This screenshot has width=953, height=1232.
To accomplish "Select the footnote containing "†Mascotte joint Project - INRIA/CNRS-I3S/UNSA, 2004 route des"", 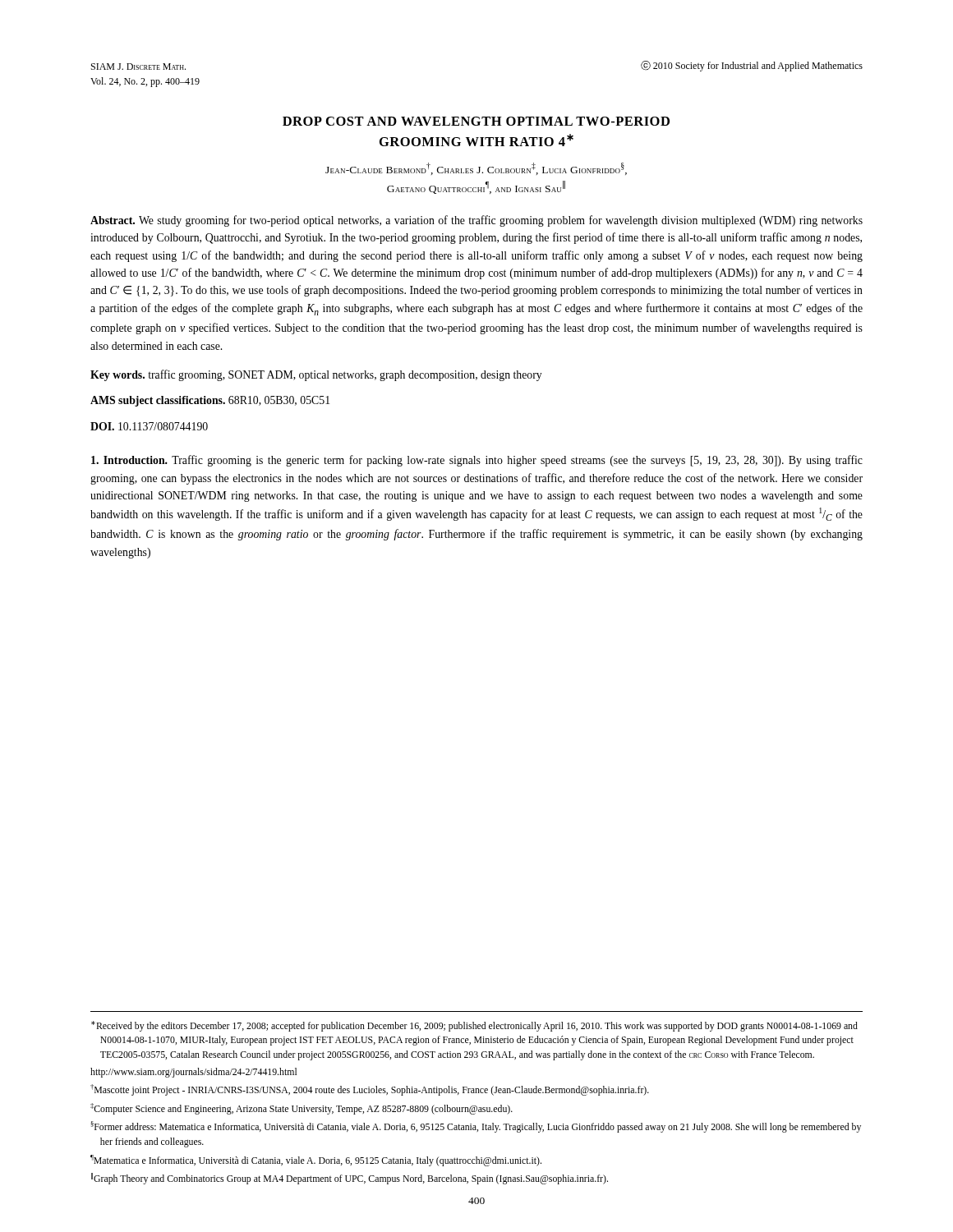I will [370, 1089].
